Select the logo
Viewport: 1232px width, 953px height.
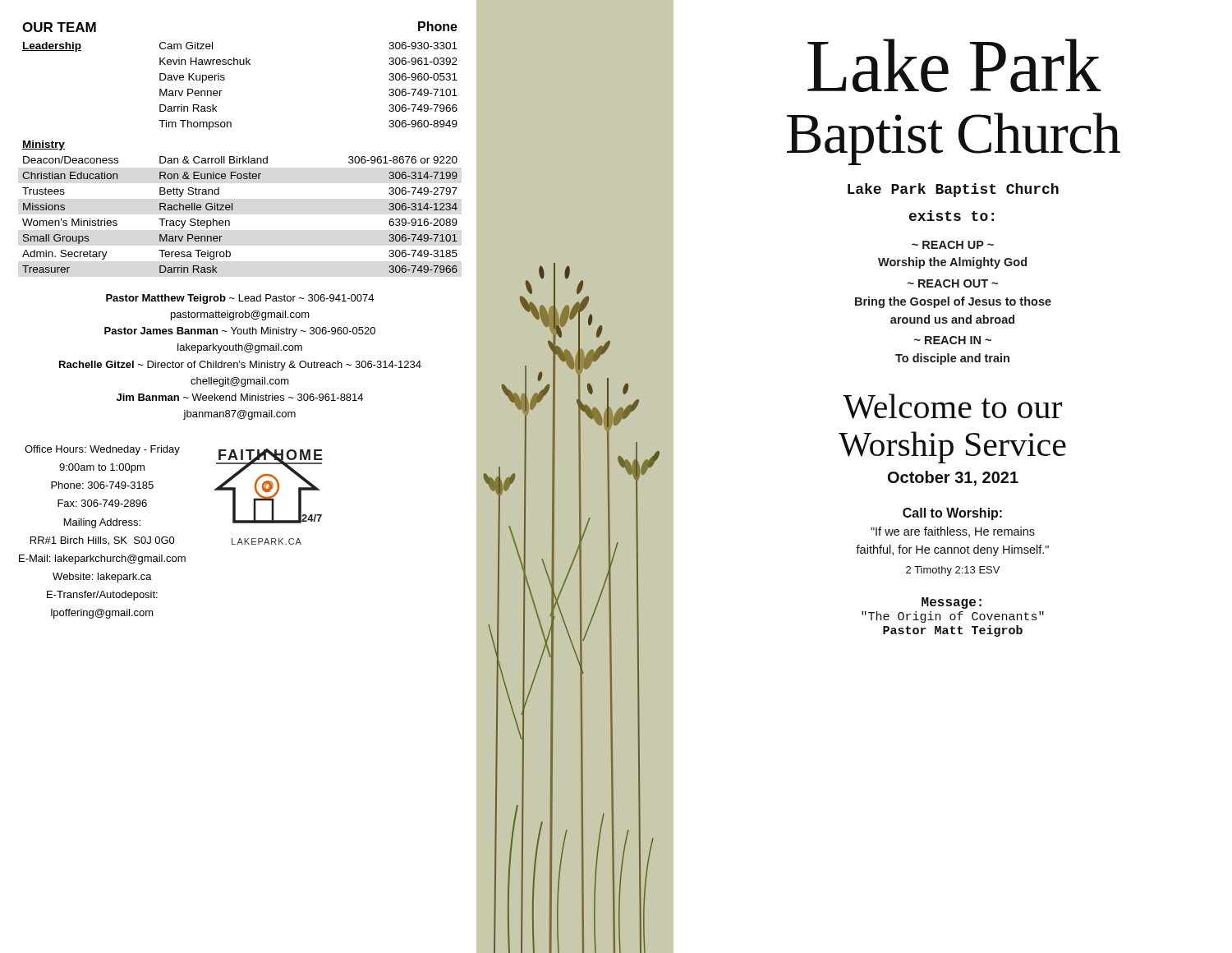pos(267,493)
